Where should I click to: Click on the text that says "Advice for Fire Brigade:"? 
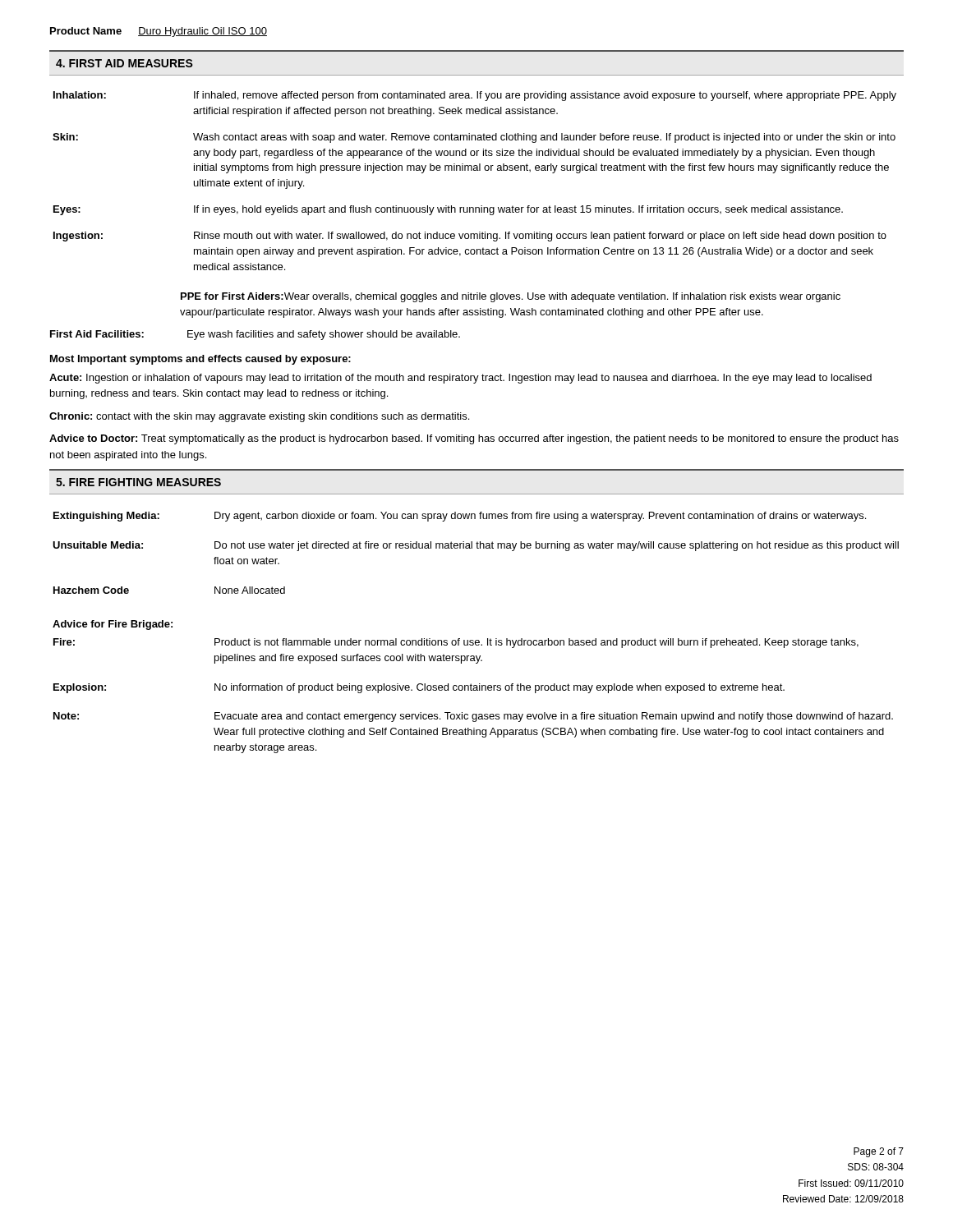tap(113, 624)
